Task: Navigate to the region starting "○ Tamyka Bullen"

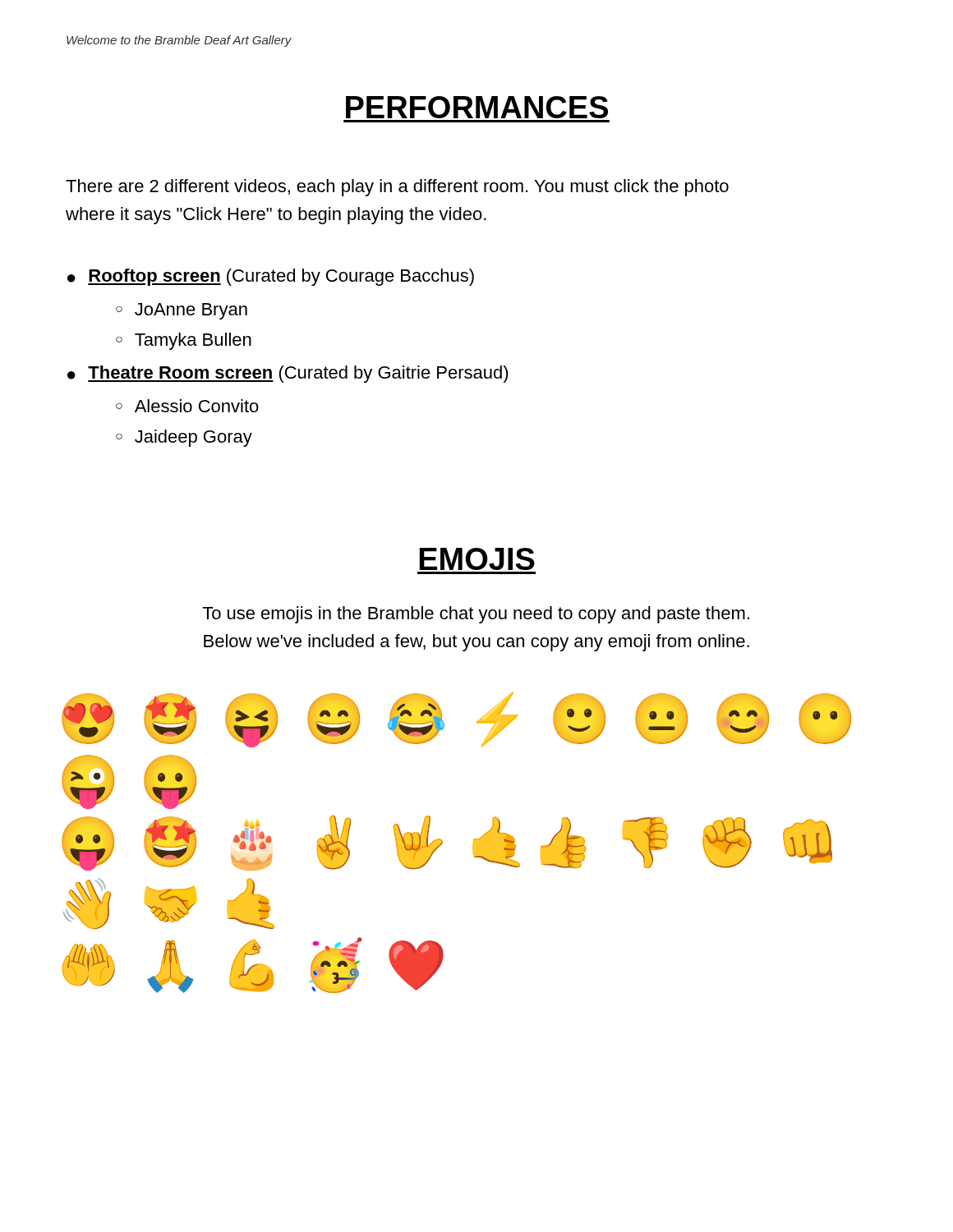Action: 184,340
